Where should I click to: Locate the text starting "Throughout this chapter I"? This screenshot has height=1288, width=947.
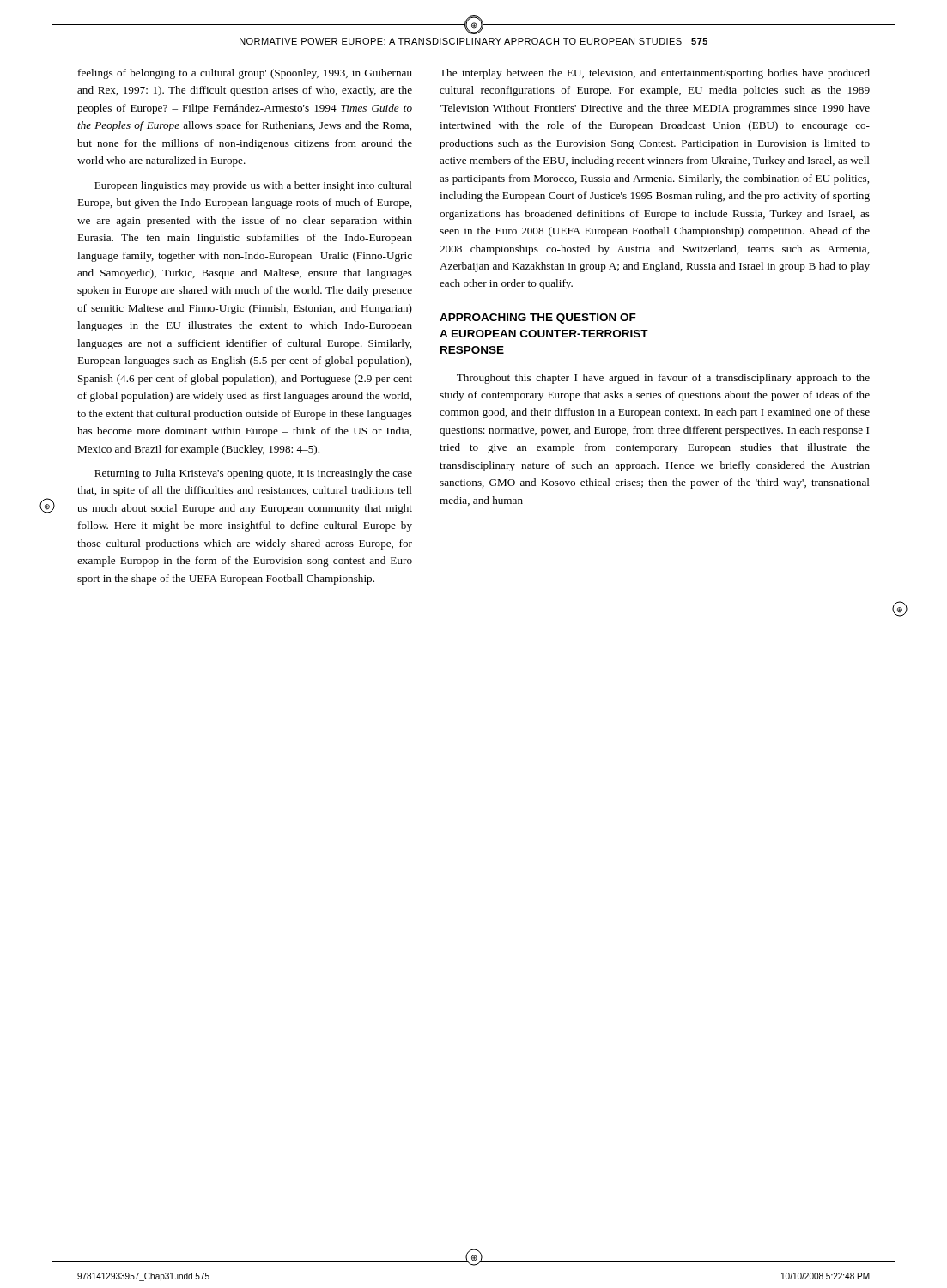pyautogui.click(x=655, y=439)
